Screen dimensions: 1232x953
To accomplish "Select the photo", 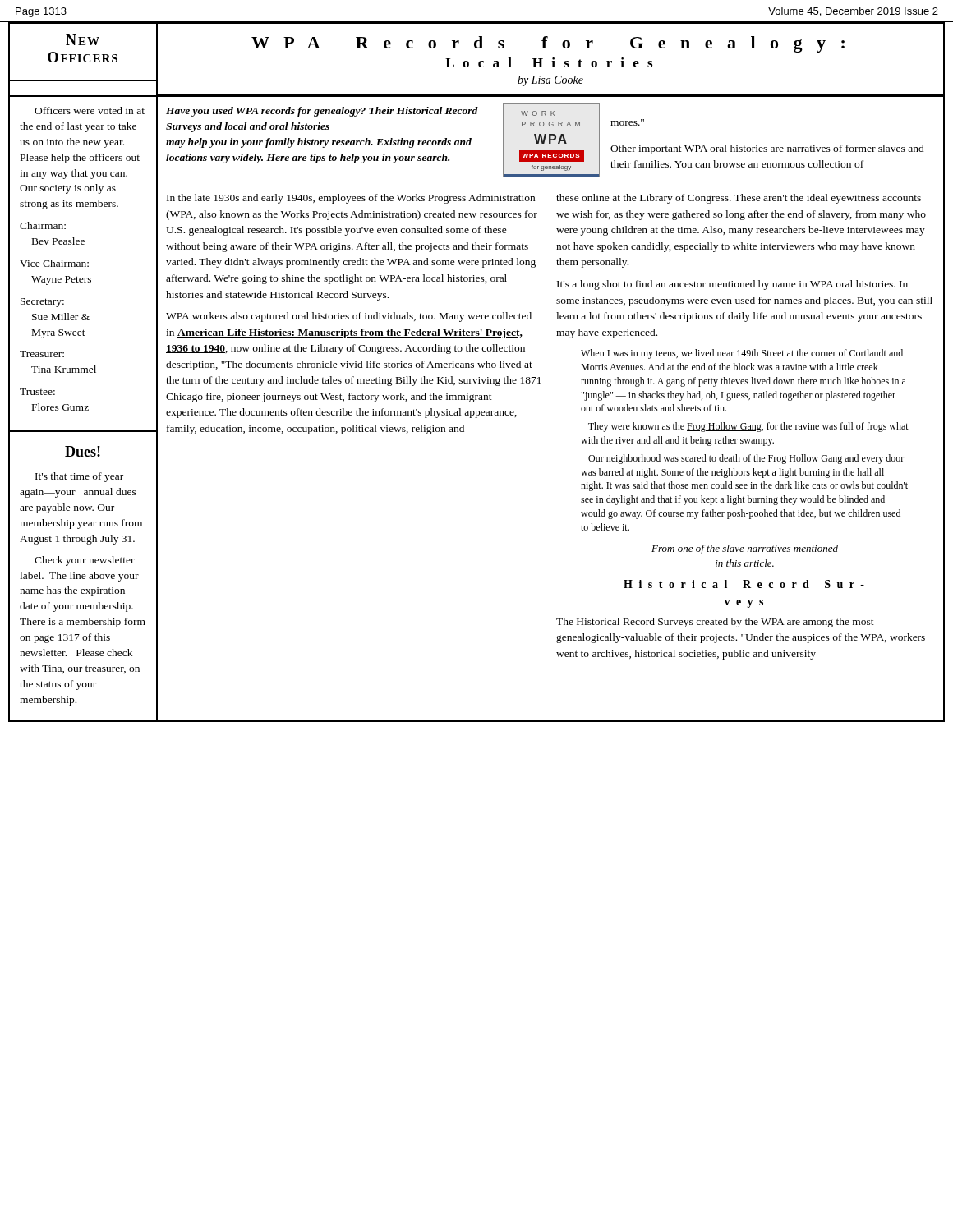I will click(551, 140).
